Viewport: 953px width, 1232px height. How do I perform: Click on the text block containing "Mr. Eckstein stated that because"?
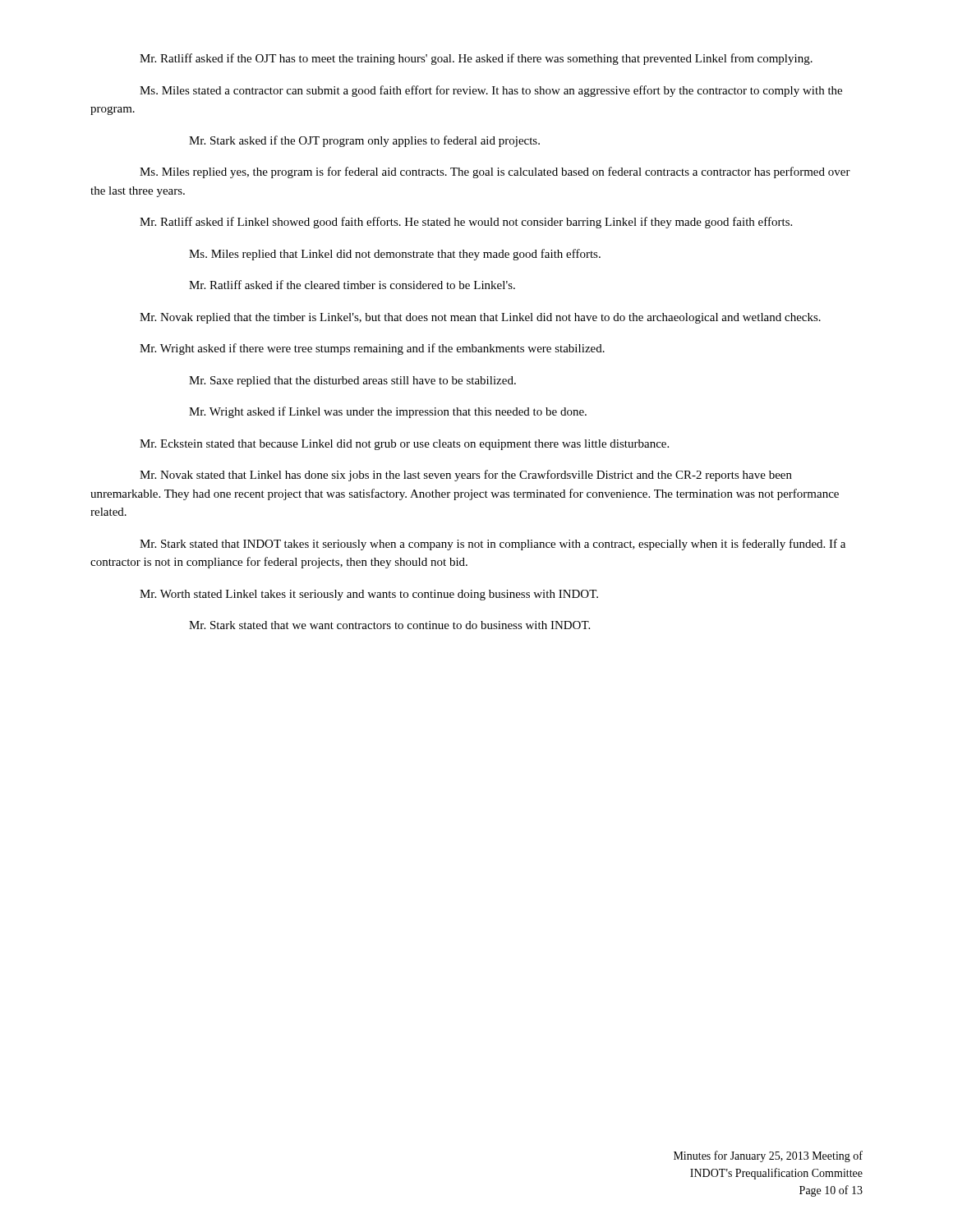pos(405,443)
